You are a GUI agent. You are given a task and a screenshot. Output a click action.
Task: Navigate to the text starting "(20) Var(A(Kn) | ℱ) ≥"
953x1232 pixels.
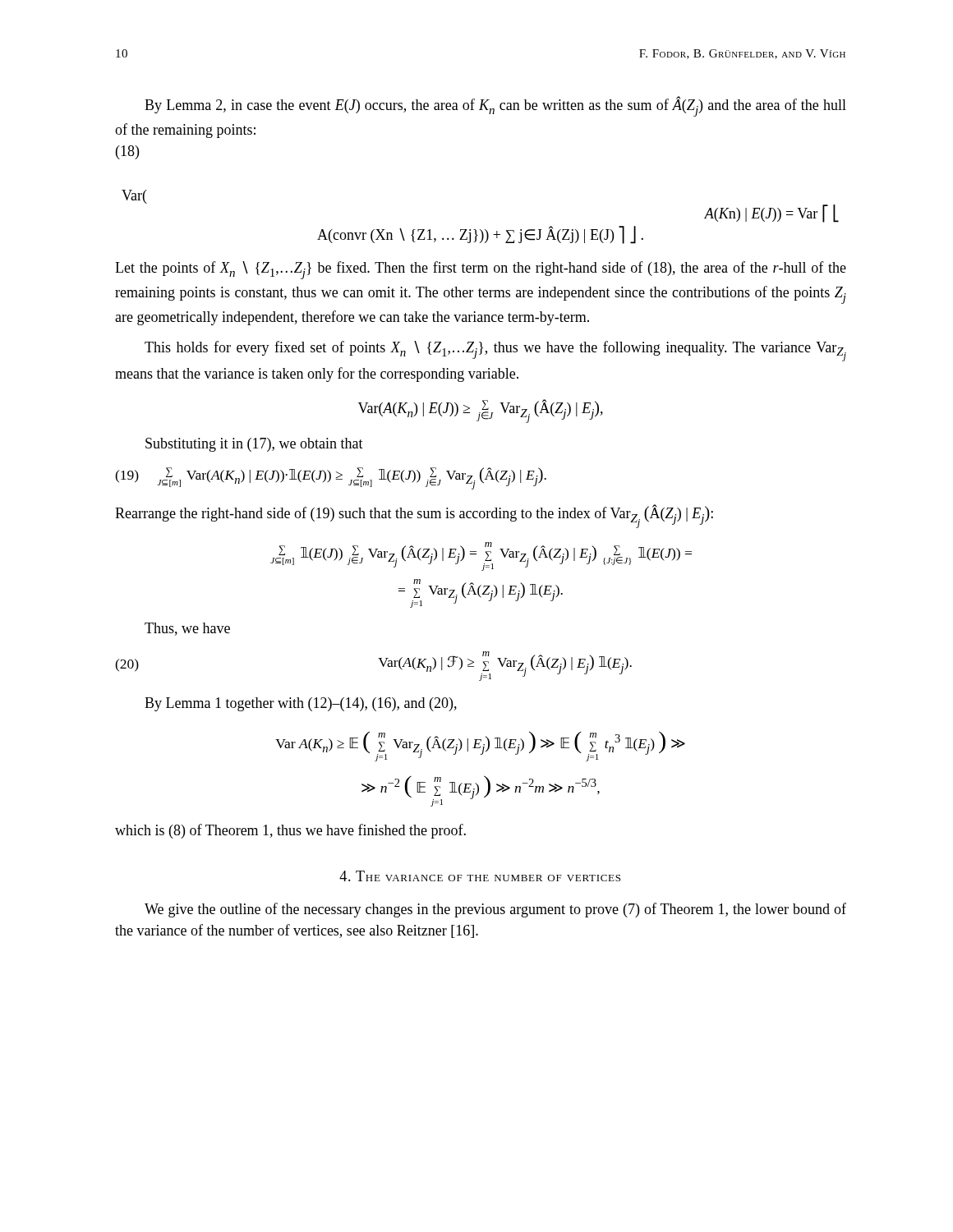[481, 664]
